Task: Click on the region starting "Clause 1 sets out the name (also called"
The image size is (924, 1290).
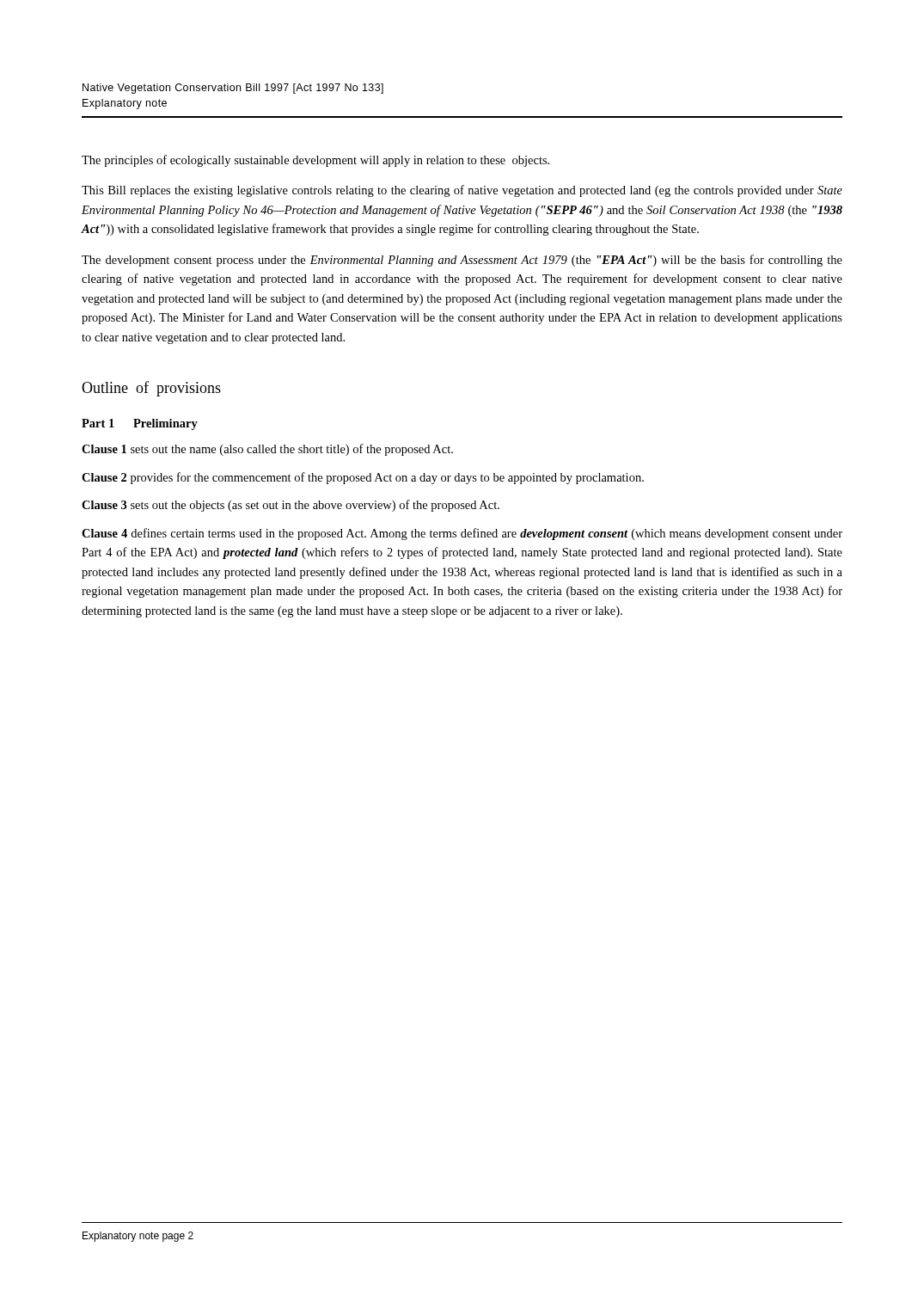Action: point(268,449)
